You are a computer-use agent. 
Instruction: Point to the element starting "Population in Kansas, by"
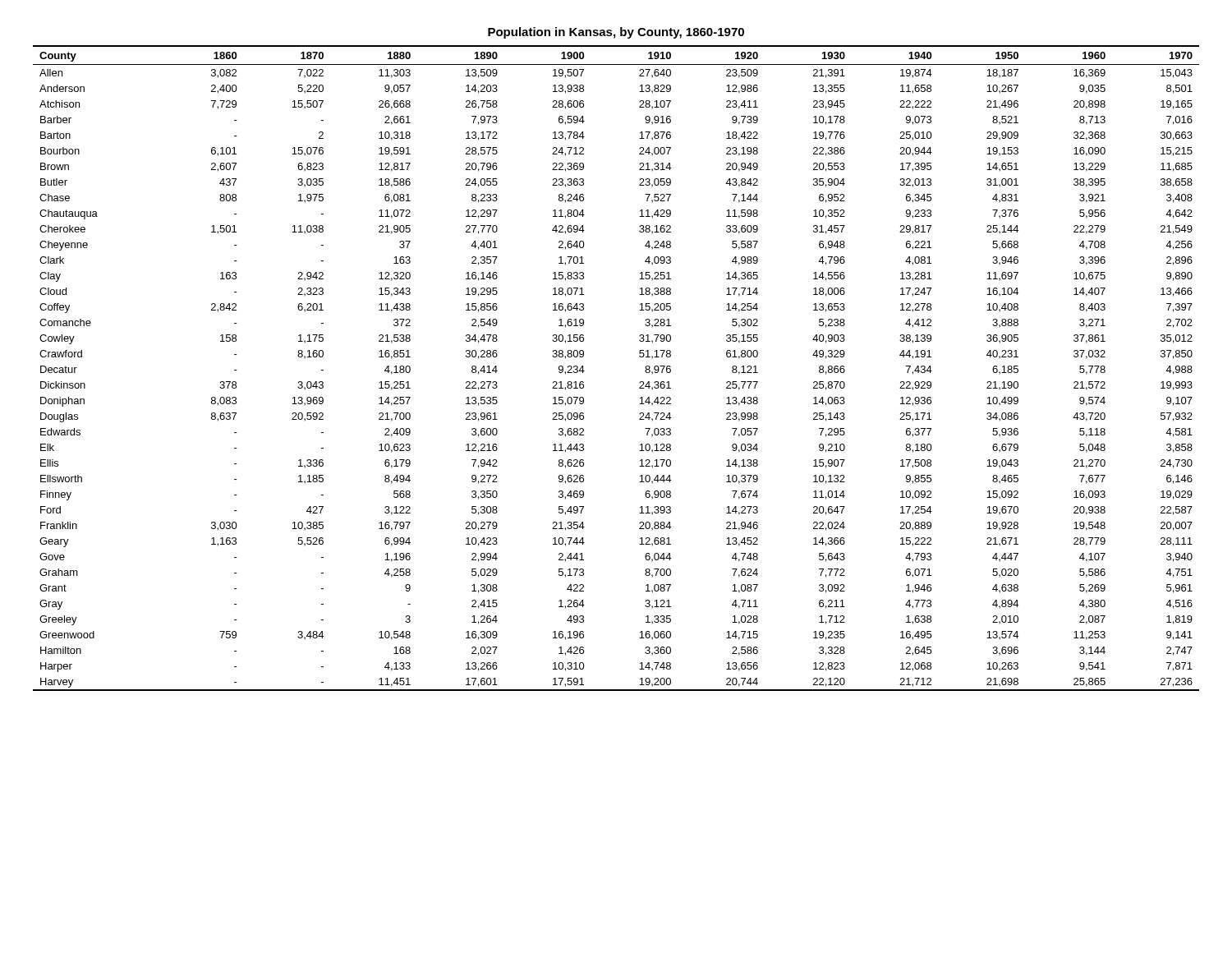pos(616,32)
